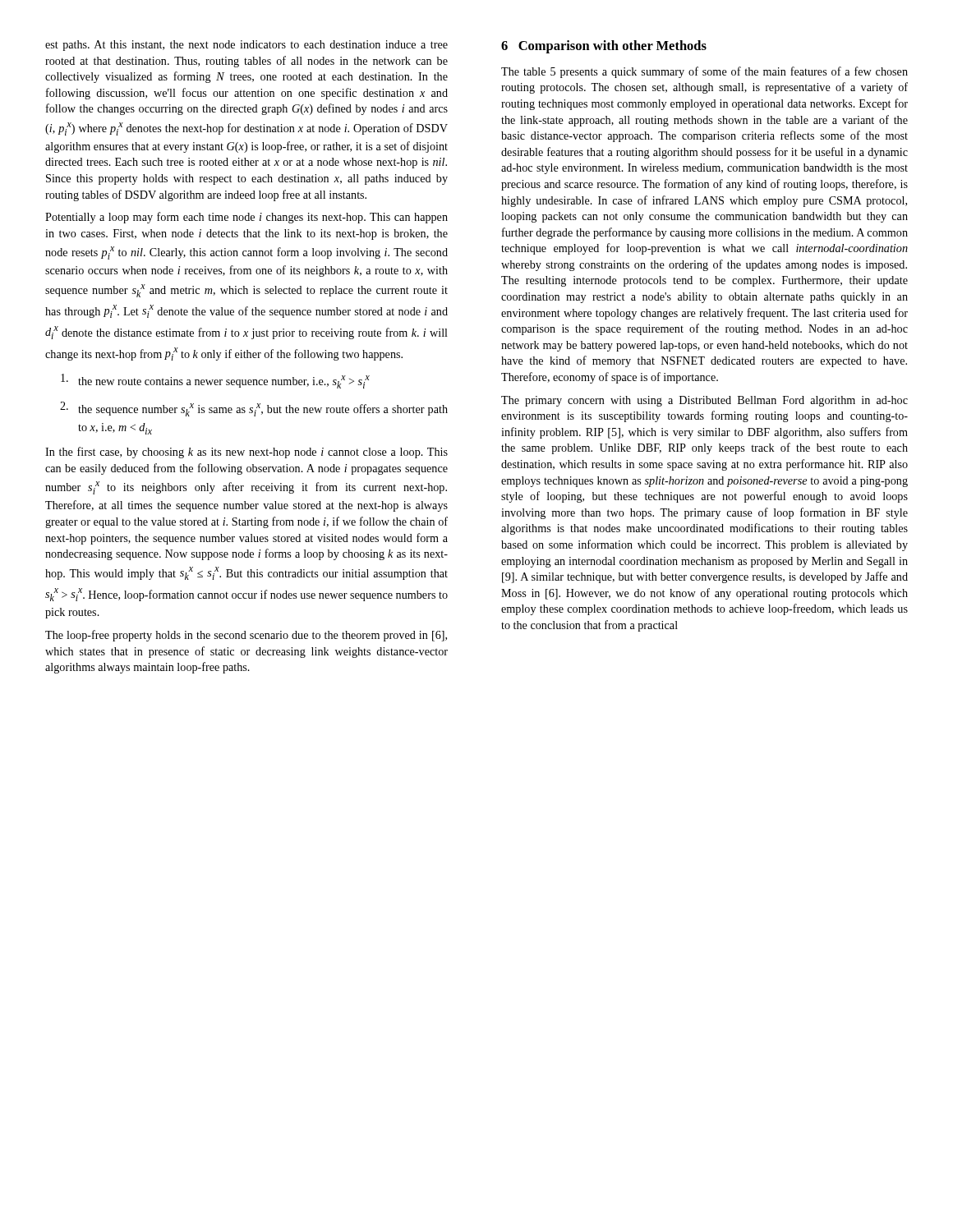
Task: Point to the block starting "The table 5 presents a quick"
Action: click(x=705, y=225)
